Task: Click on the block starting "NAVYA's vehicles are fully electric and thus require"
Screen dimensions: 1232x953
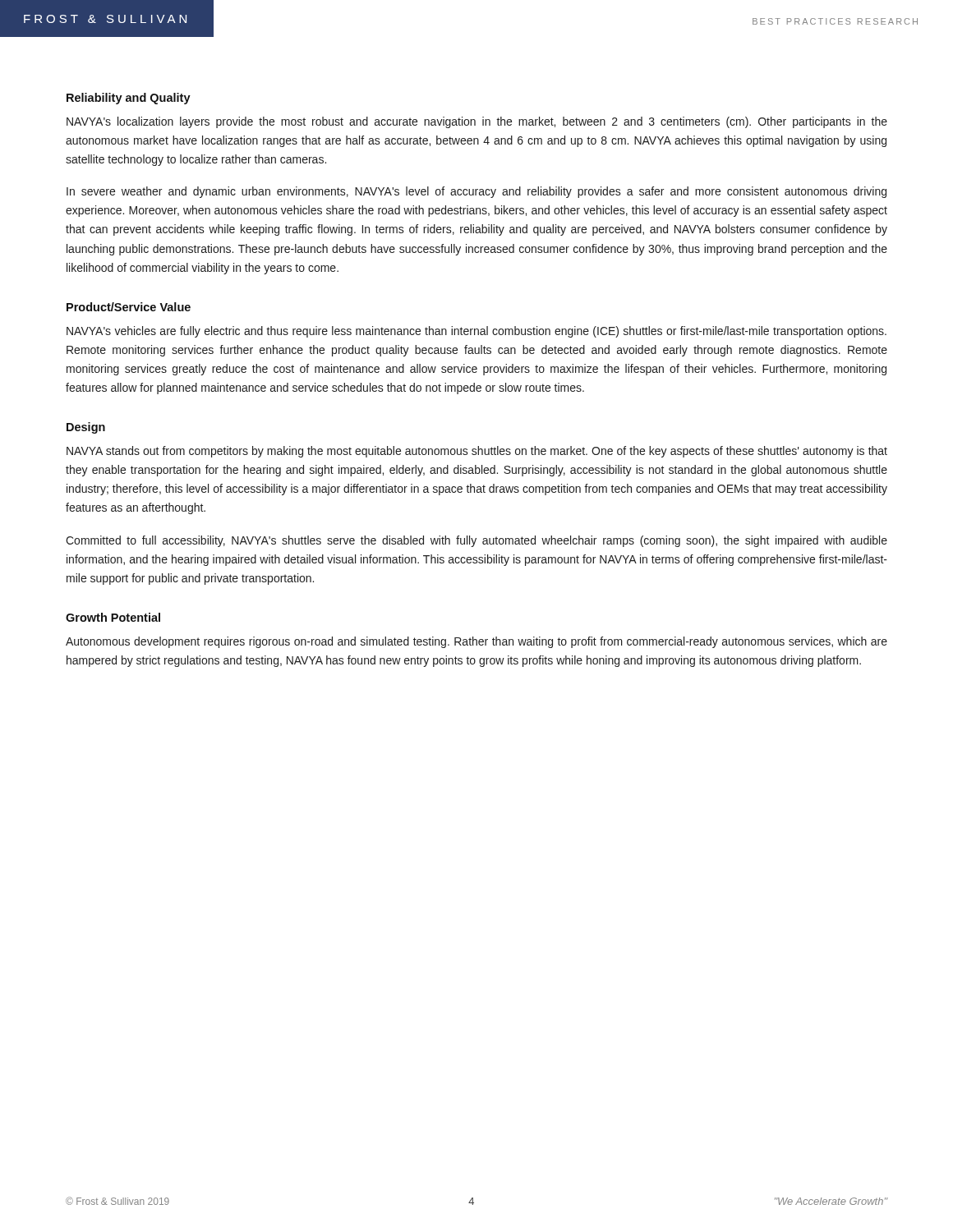Action: (x=476, y=359)
